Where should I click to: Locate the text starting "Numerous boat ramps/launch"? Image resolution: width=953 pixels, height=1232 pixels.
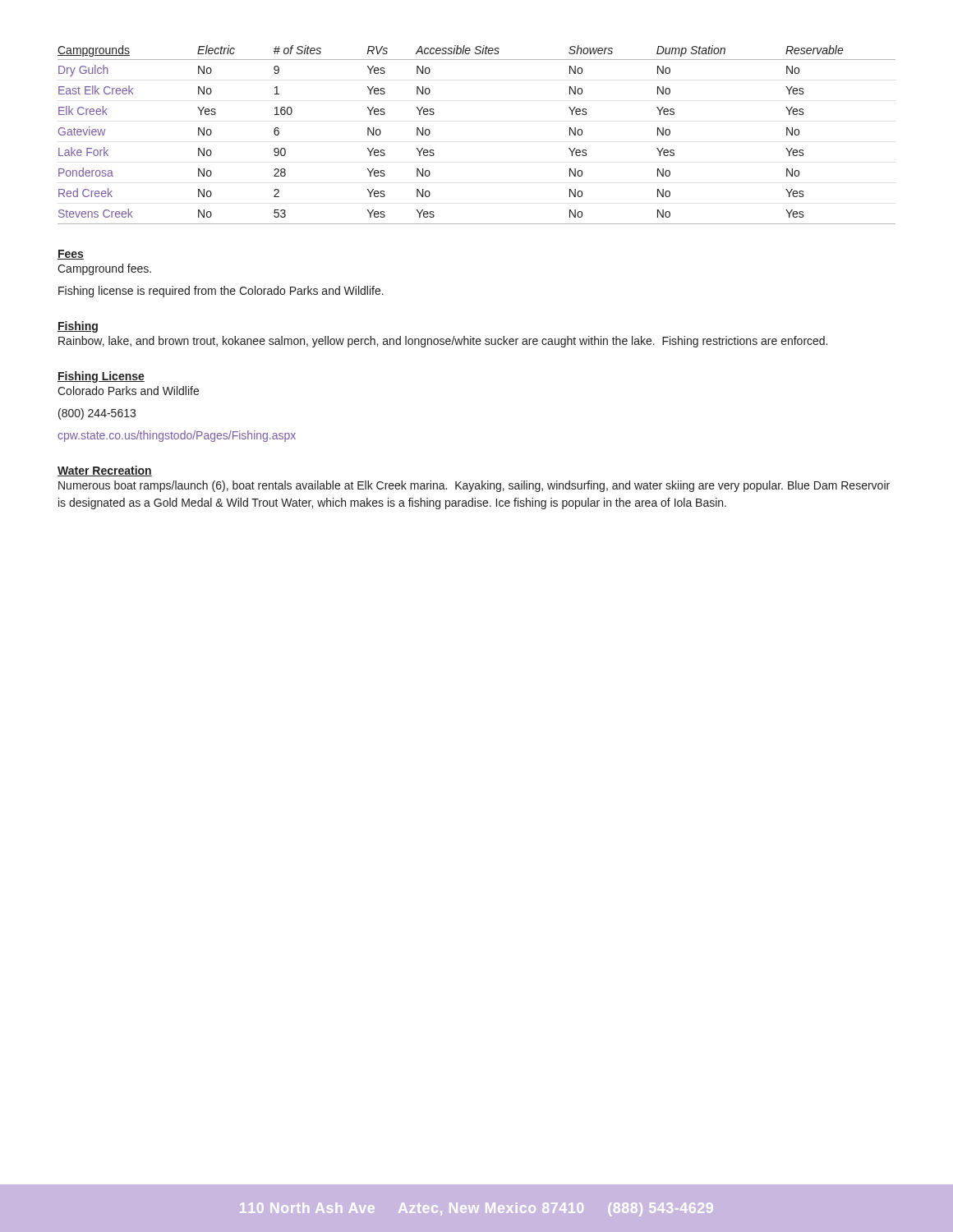474,494
